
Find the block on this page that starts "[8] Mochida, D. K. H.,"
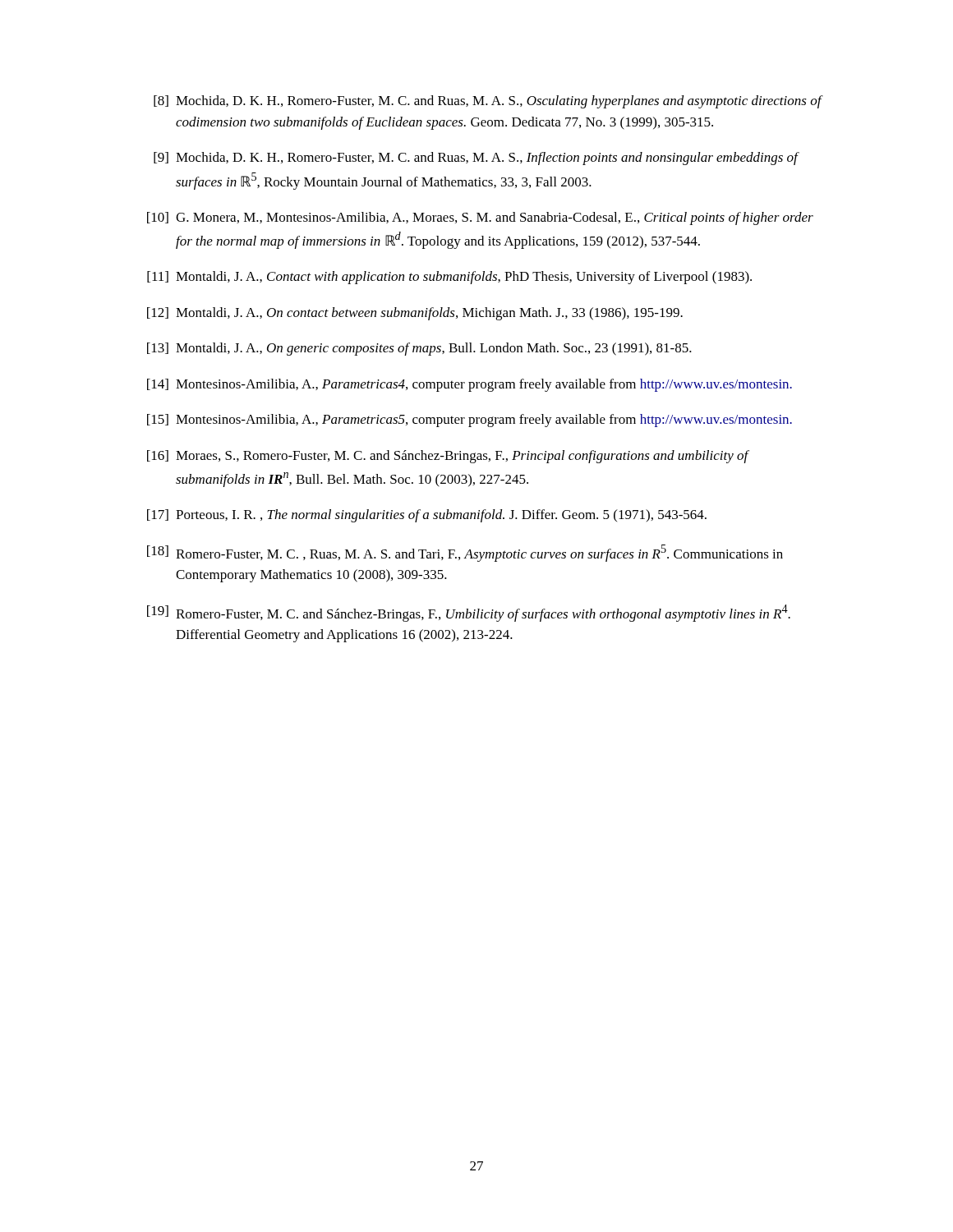point(476,111)
